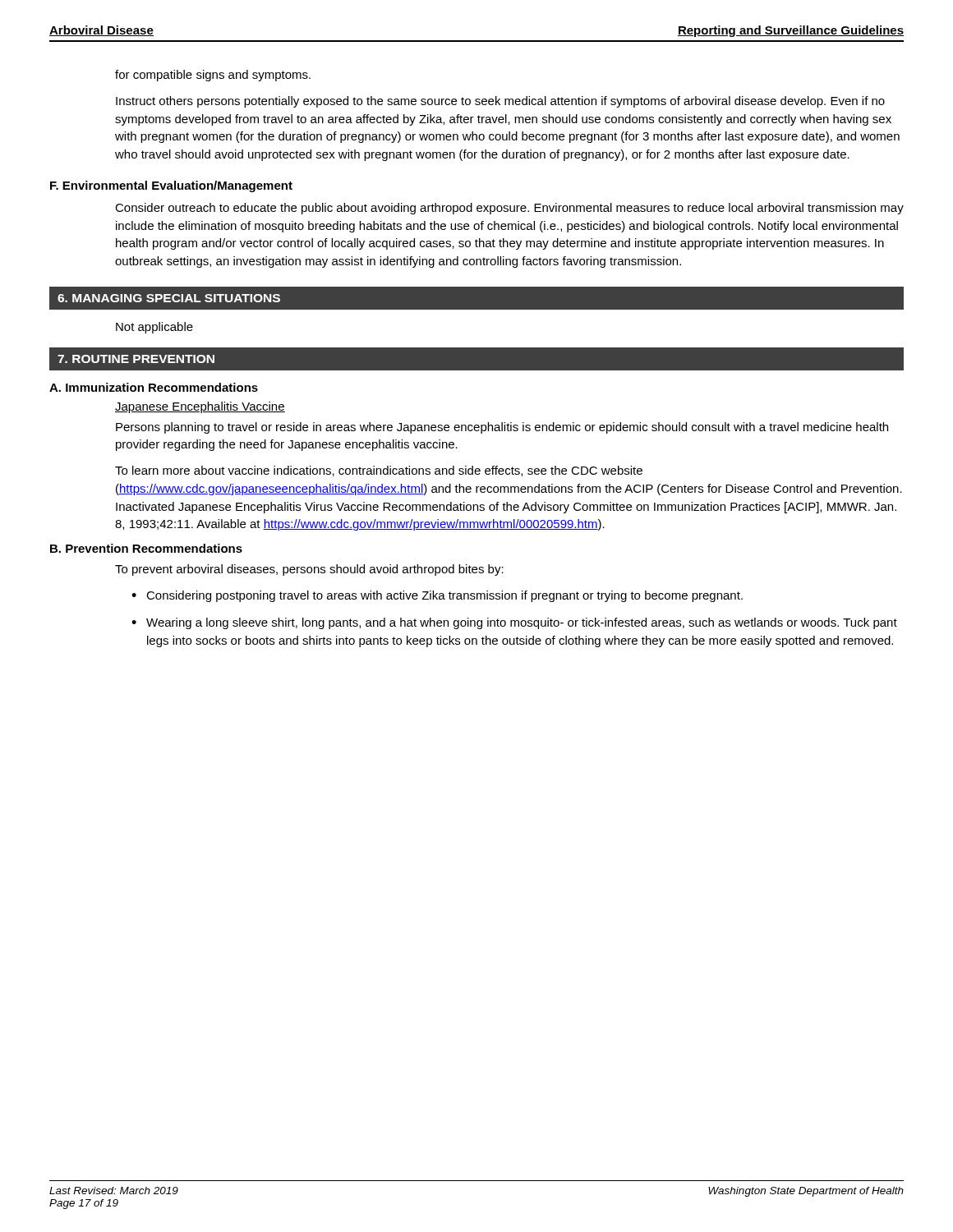Image resolution: width=953 pixels, height=1232 pixels.
Task: Select the text starting "B. Prevention Recommendations"
Action: 146,548
